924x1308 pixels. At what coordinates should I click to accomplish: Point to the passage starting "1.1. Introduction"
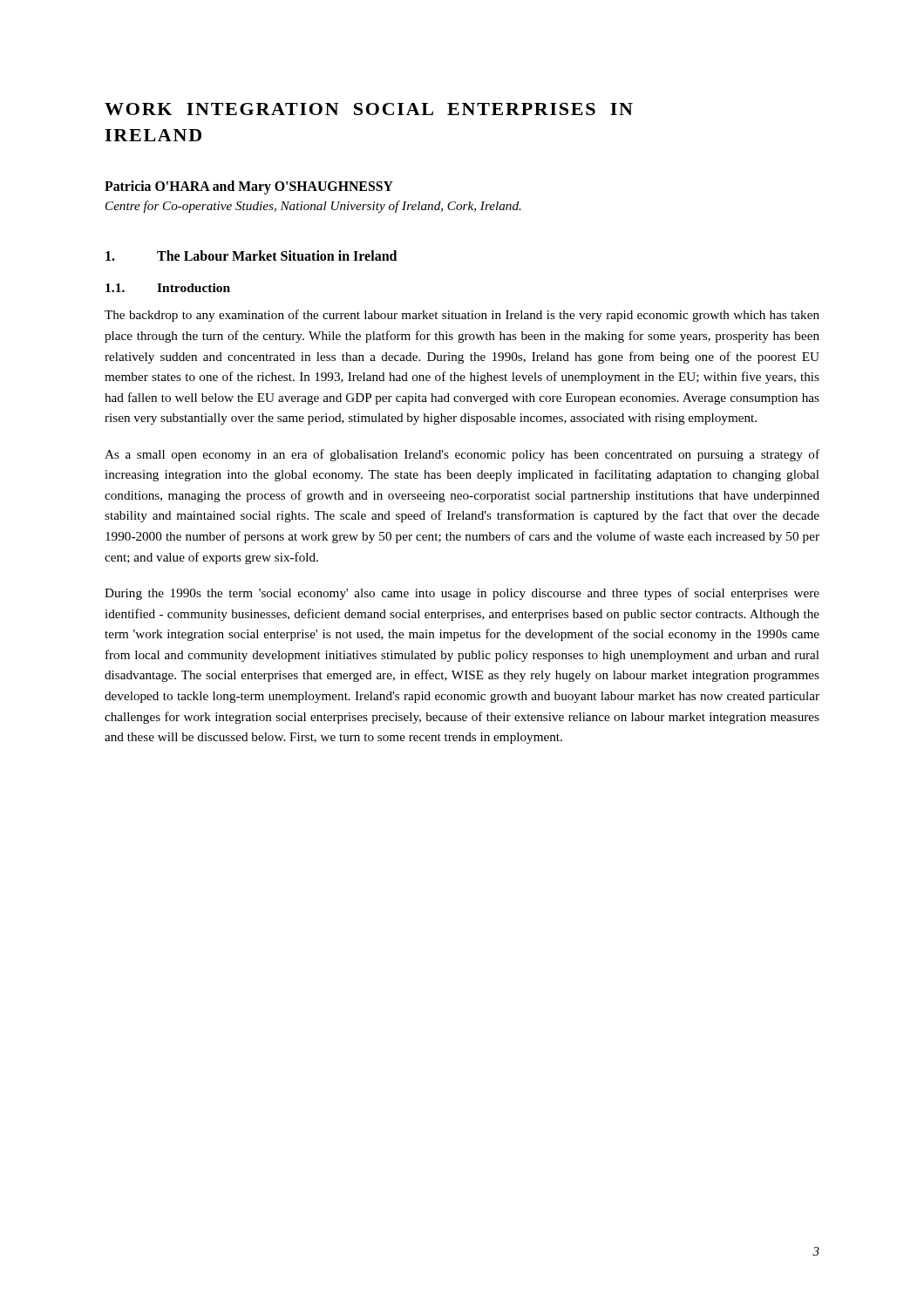[167, 288]
